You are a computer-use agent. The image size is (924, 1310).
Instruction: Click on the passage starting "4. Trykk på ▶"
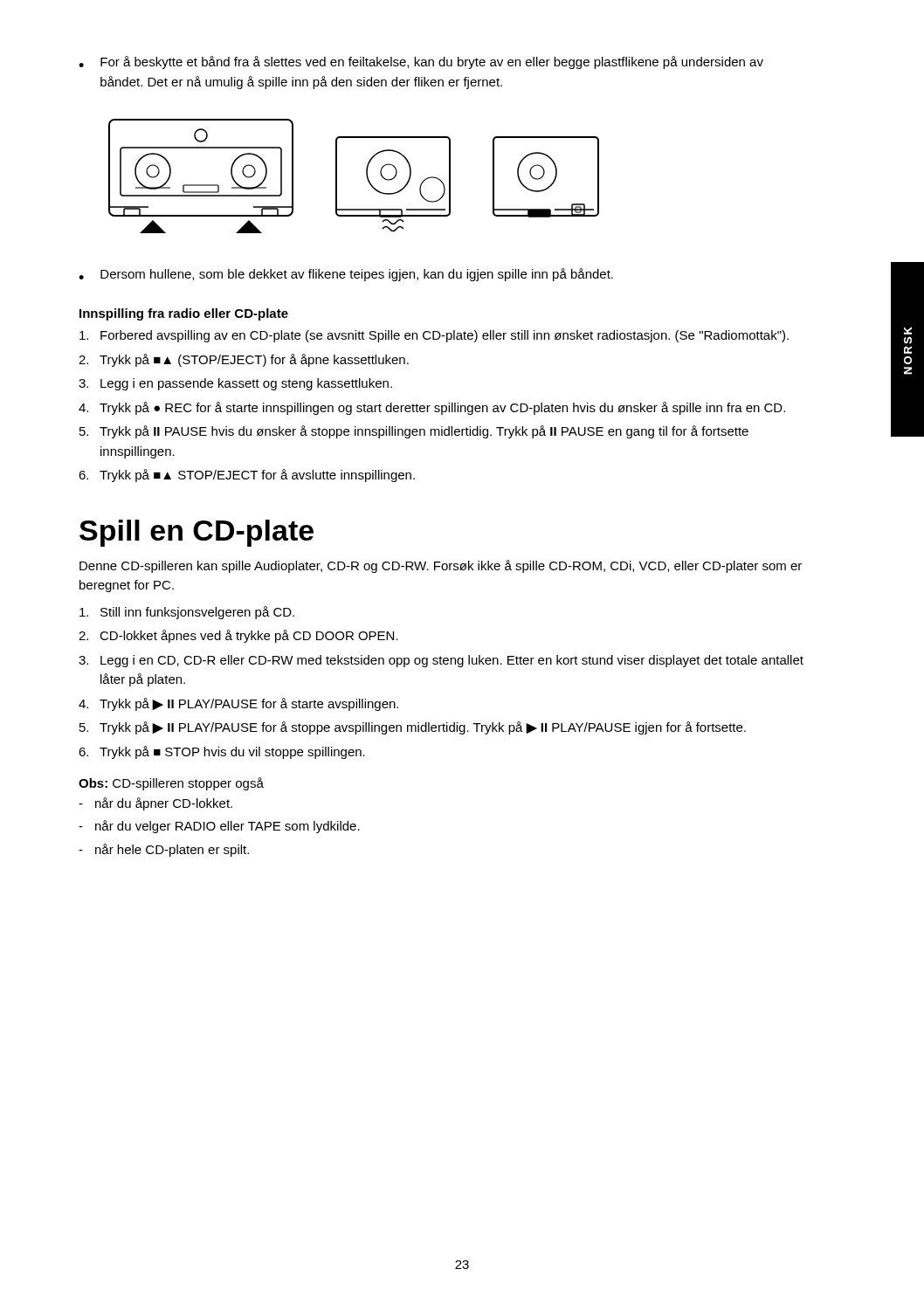(239, 704)
